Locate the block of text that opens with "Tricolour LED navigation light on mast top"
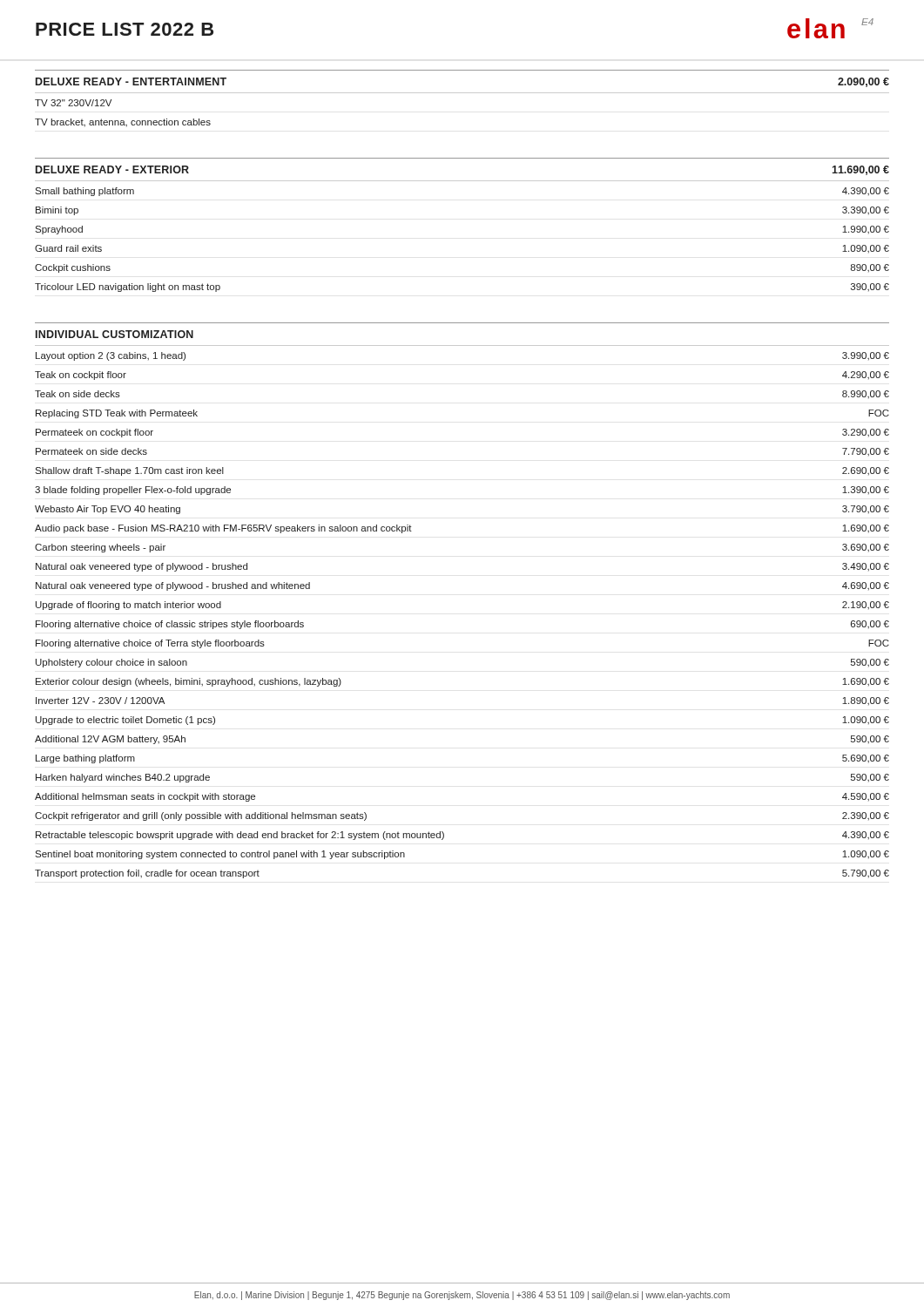The image size is (924, 1307). [127, 287]
